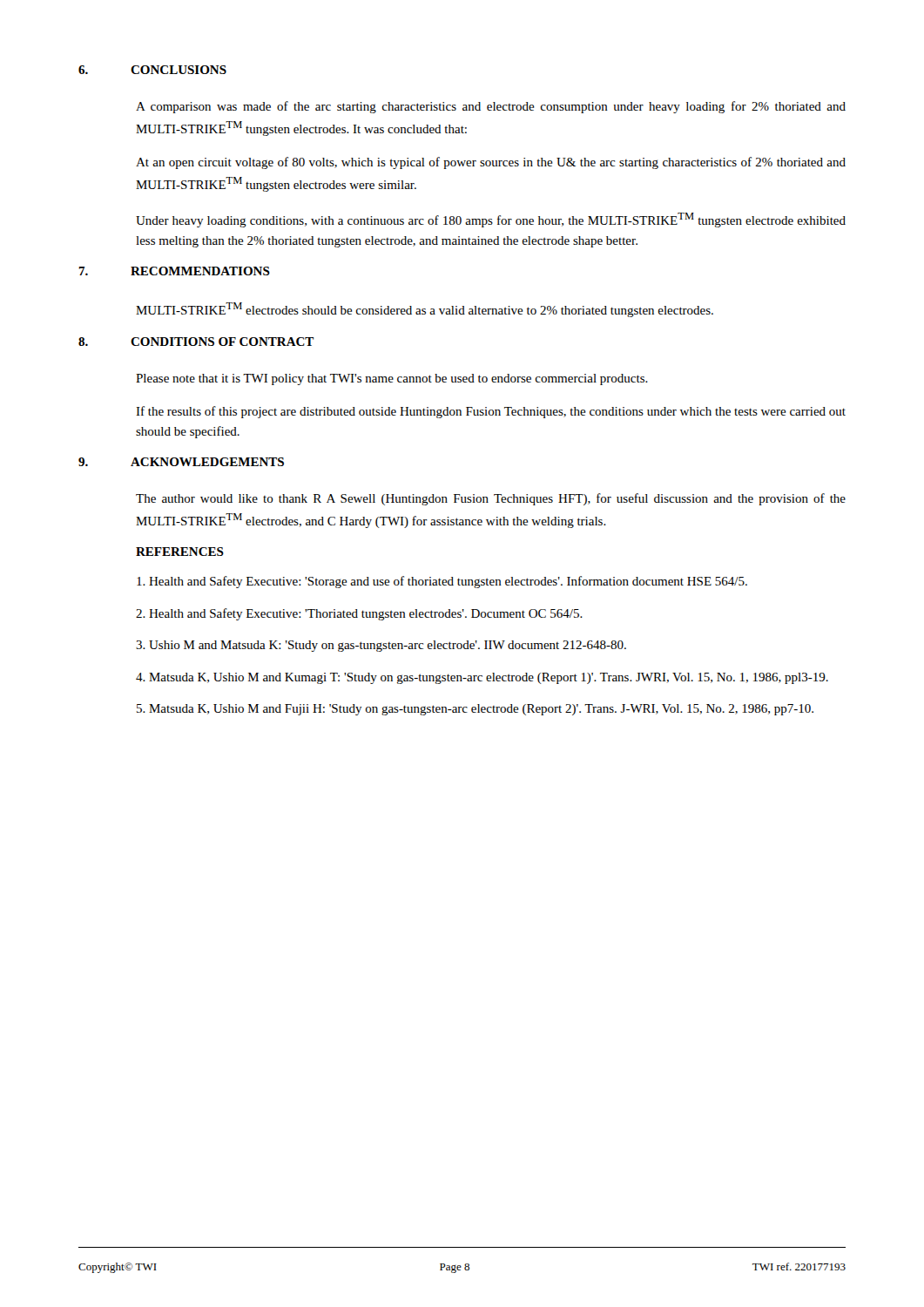Locate the block of text that opens with "MULTI-STRIKETM electrodes should be"
This screenshot has width=924, height=1307.
pyautogui.click(x=425, y=308)
